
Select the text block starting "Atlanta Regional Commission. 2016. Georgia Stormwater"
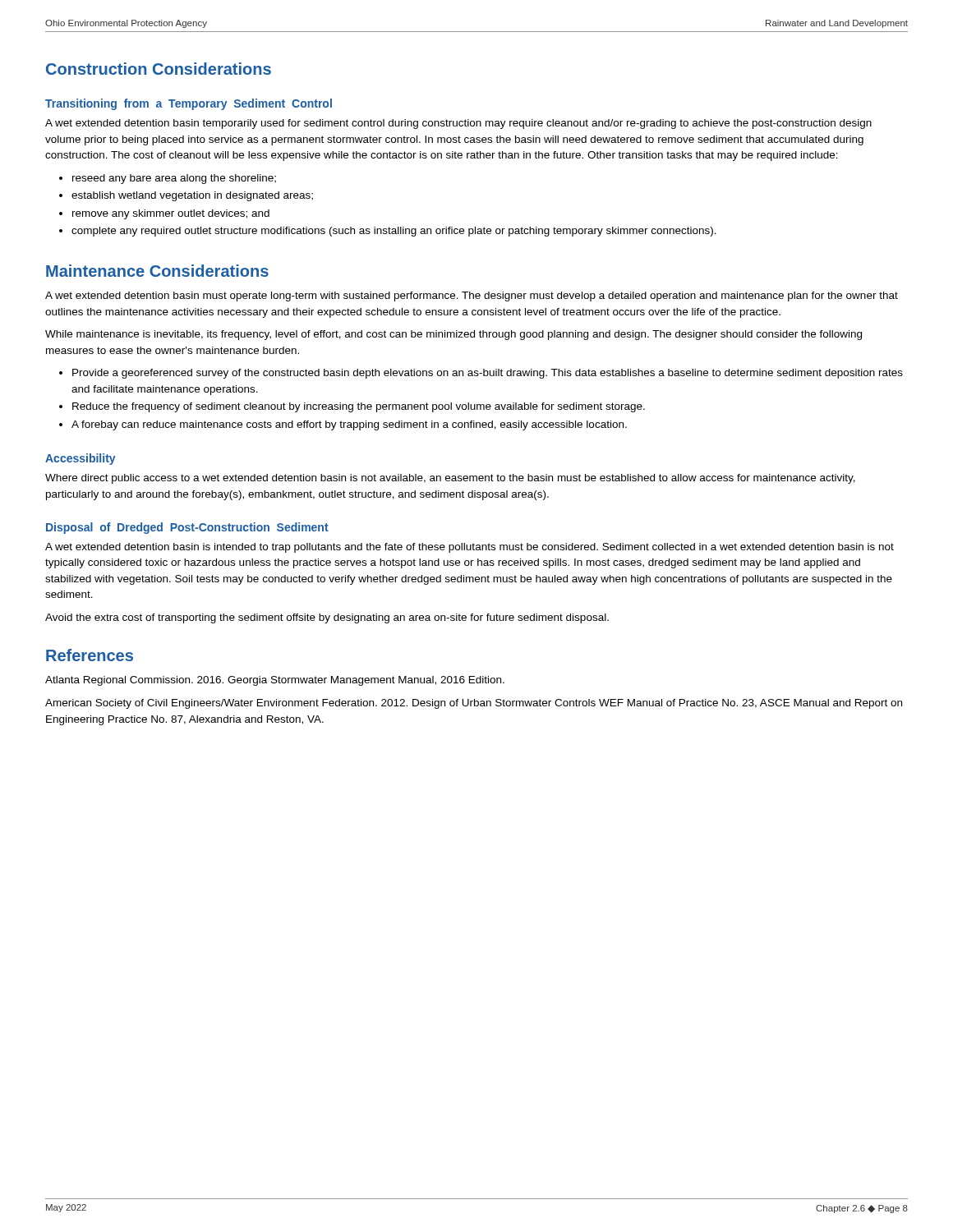[476, 680]
